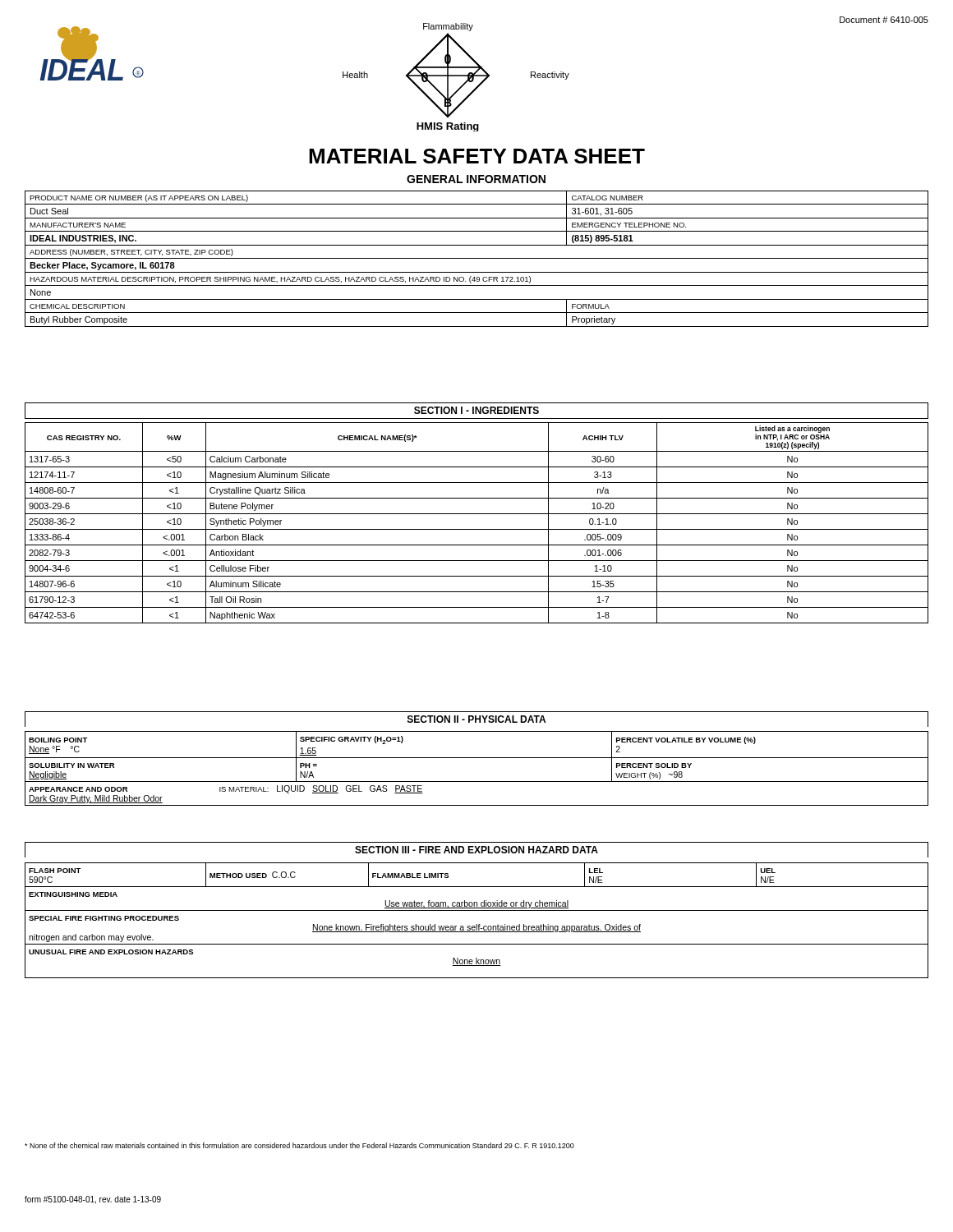
Task: Click on the infographic
Action: click(x=476, y=74)
